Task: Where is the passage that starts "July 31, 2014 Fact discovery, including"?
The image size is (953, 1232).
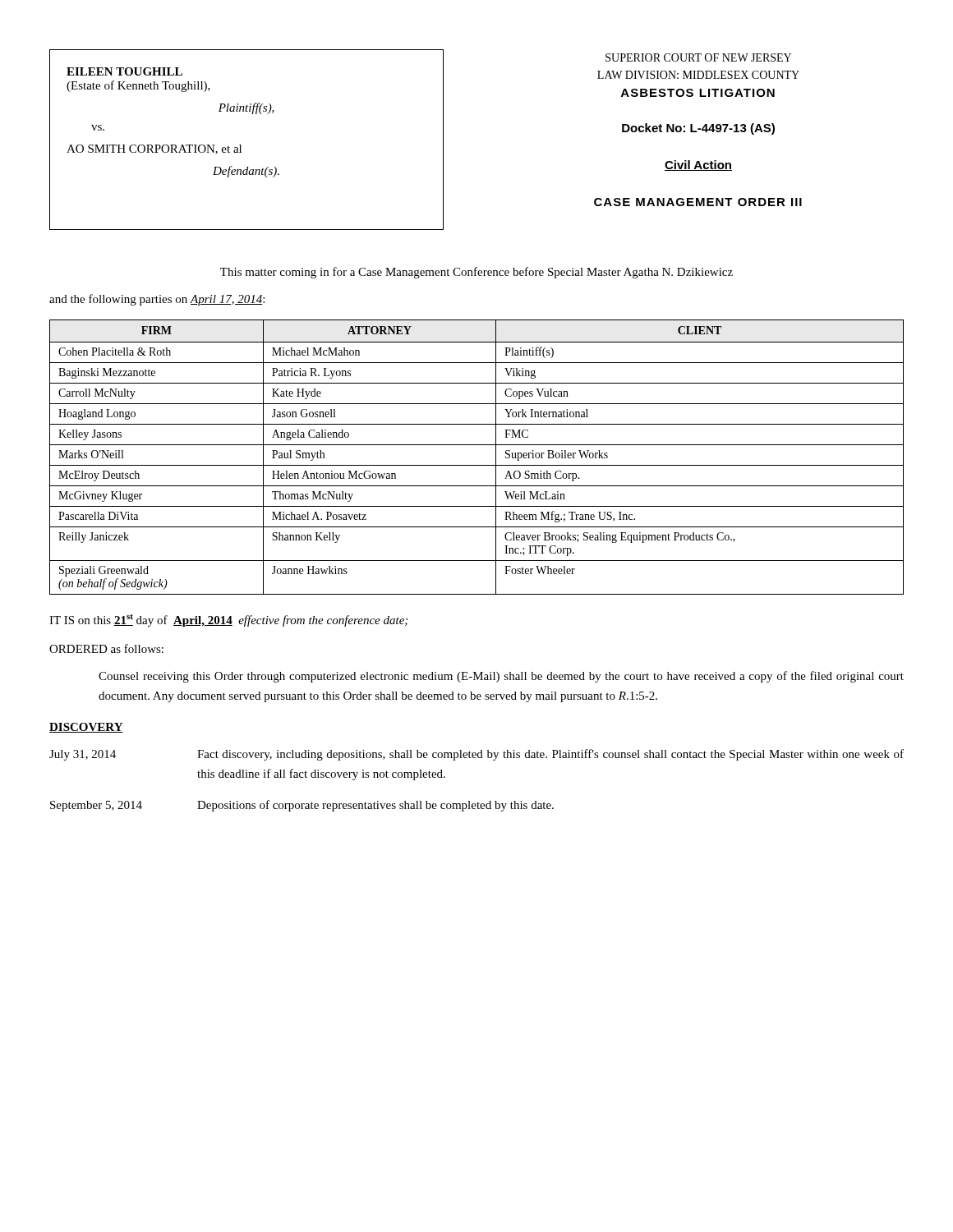Action: point(476,764)
